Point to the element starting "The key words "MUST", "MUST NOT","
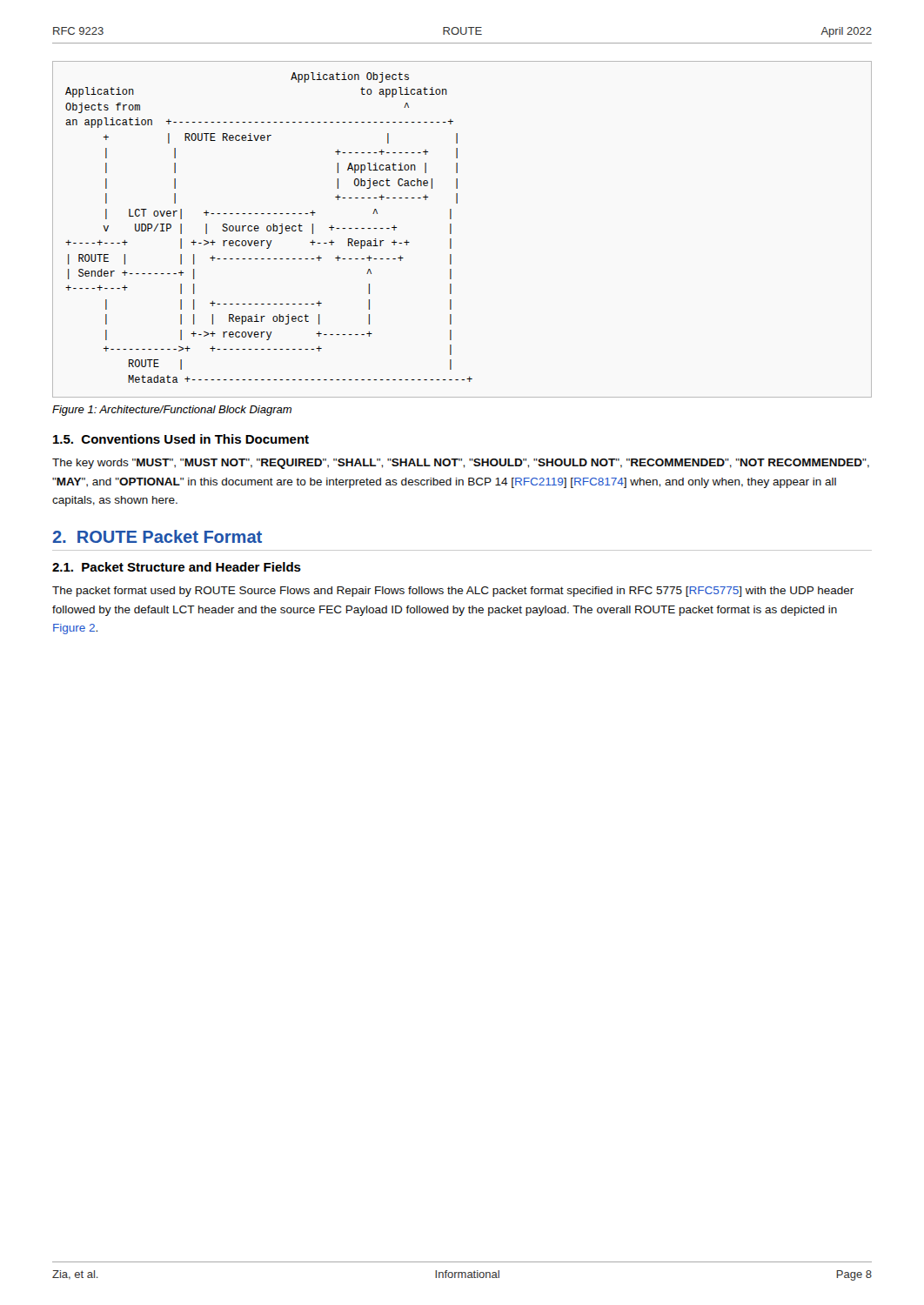This screenshot has width=924, height=1305. (x=461, y=481)
